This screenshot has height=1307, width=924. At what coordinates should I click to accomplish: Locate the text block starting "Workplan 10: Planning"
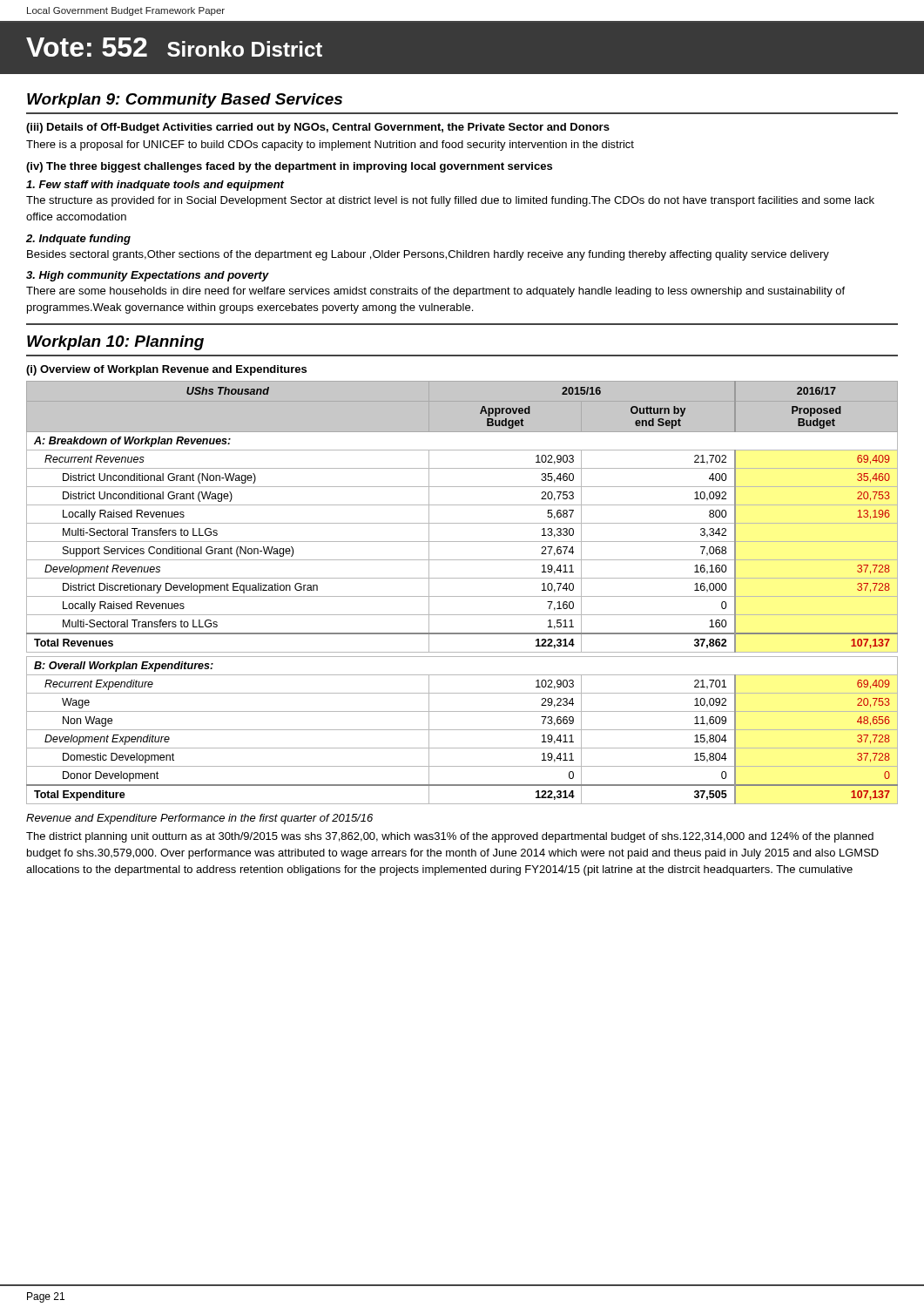point(115,341)
